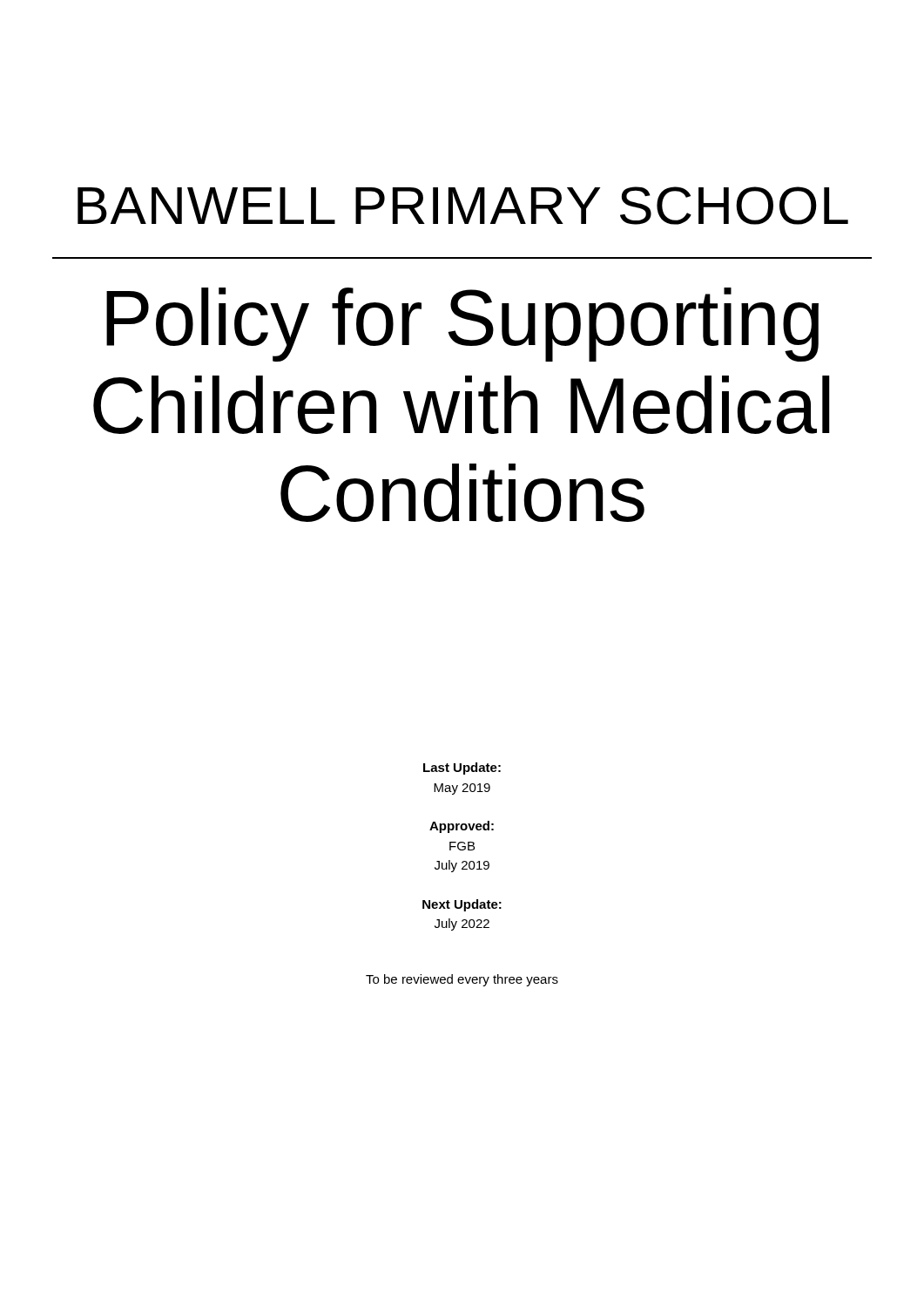Select the text with the text "Next Update: July 2022"
This screenshot has height=1307, width=924.
pyautogui.click(x=462, y=914)
